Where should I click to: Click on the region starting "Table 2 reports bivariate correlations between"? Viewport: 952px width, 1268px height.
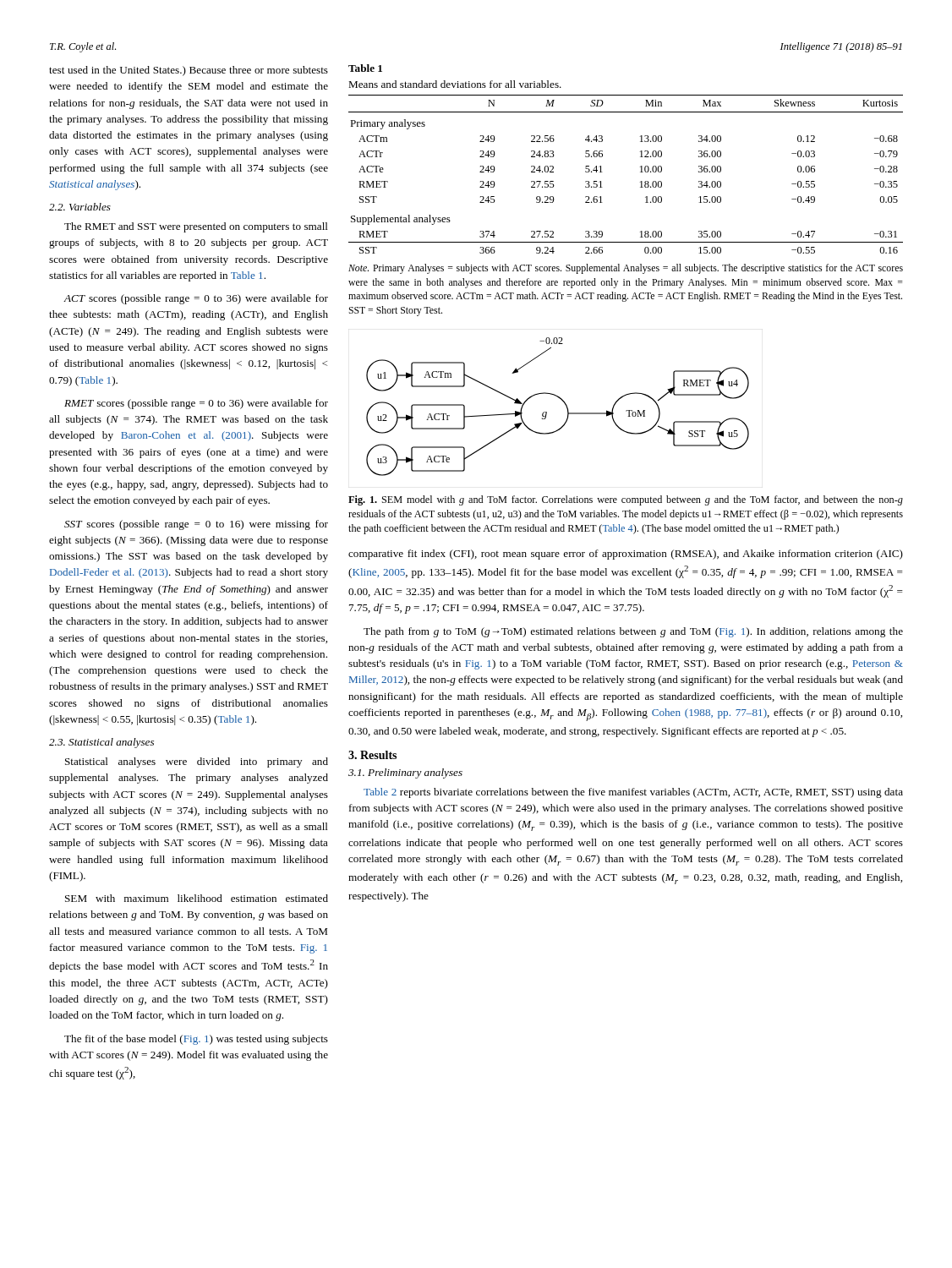626,844
